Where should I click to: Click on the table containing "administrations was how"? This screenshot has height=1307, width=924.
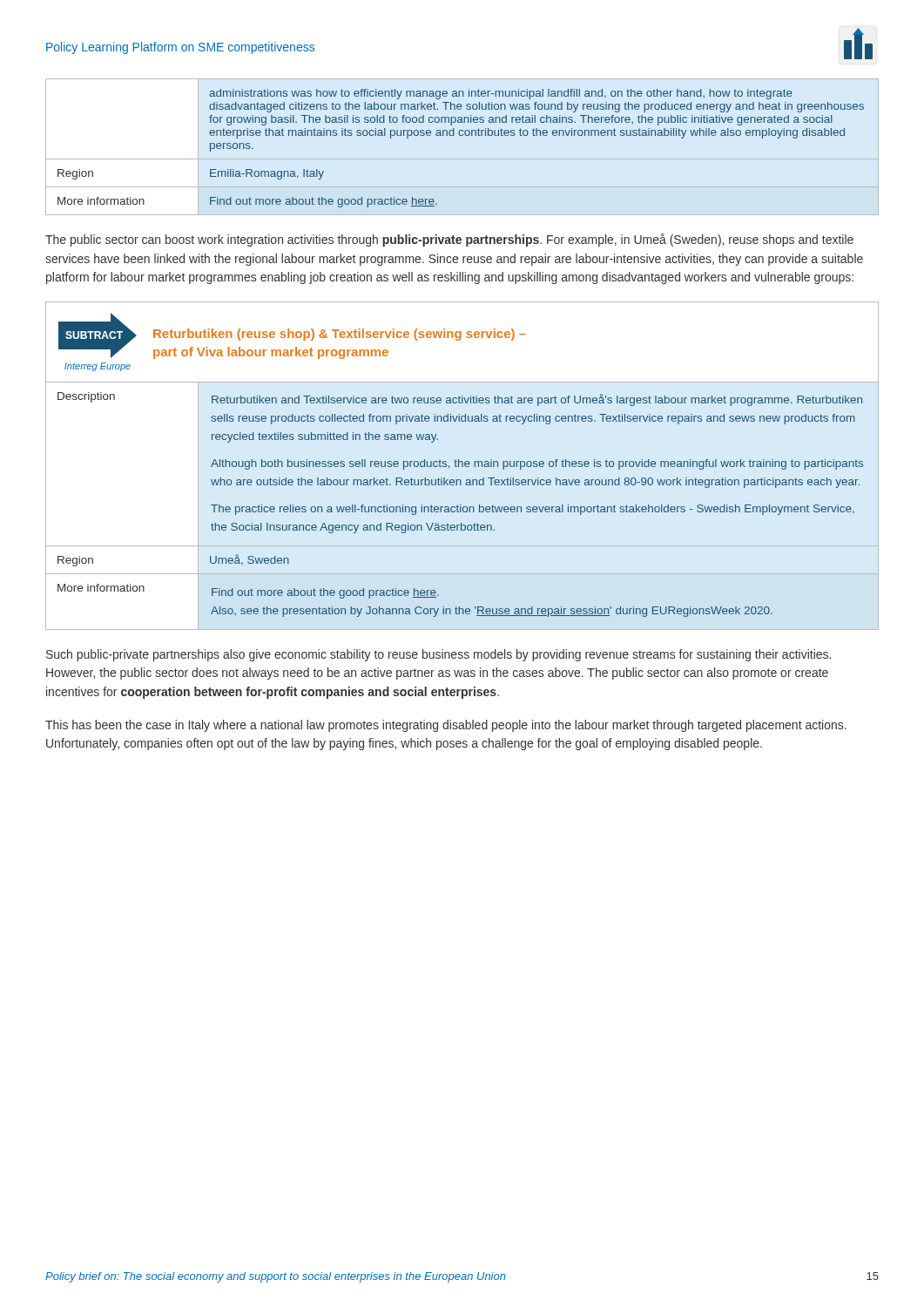[462, 147]
